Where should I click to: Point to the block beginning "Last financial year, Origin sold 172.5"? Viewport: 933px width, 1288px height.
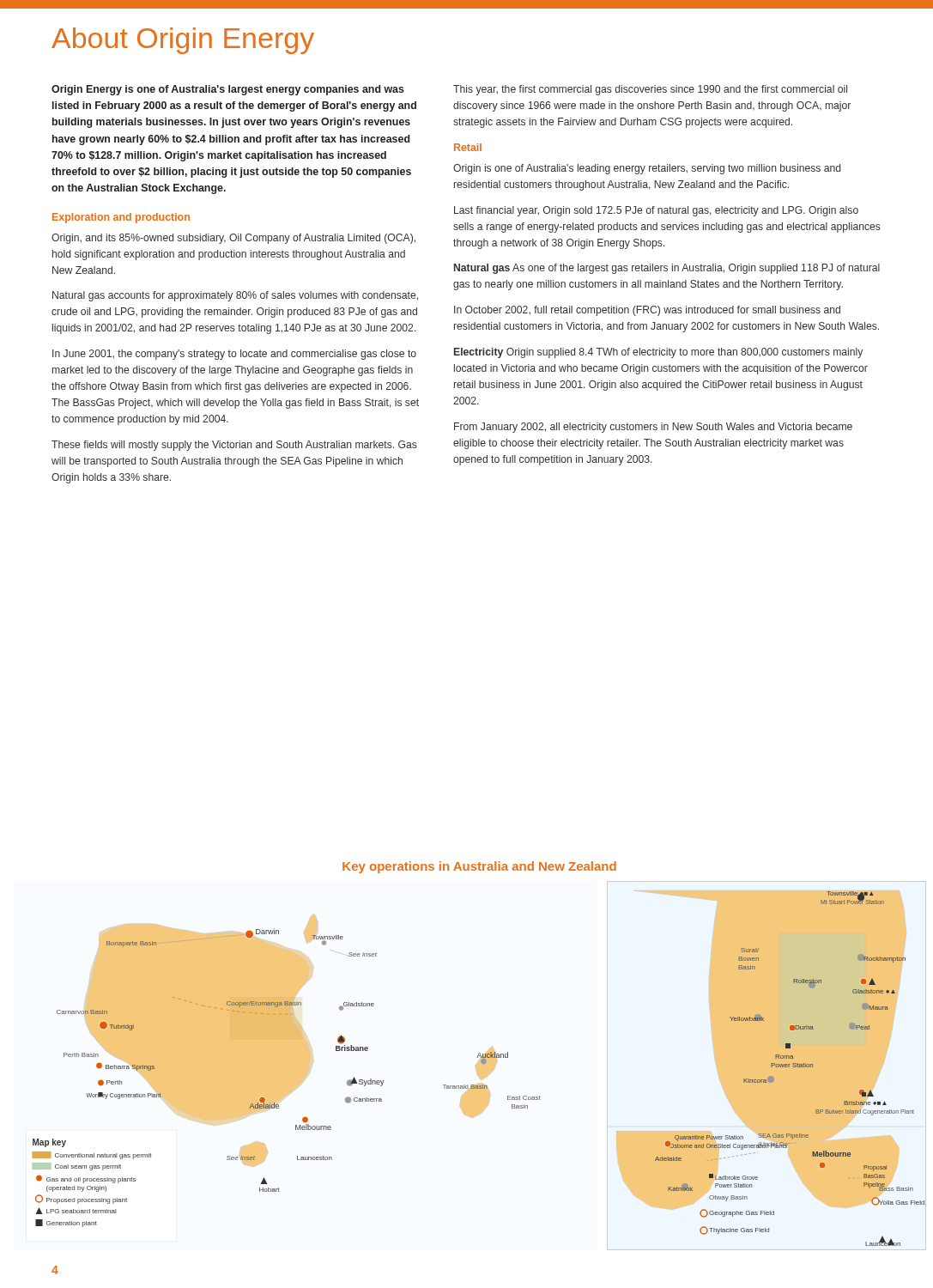click(x=667, y=227)
